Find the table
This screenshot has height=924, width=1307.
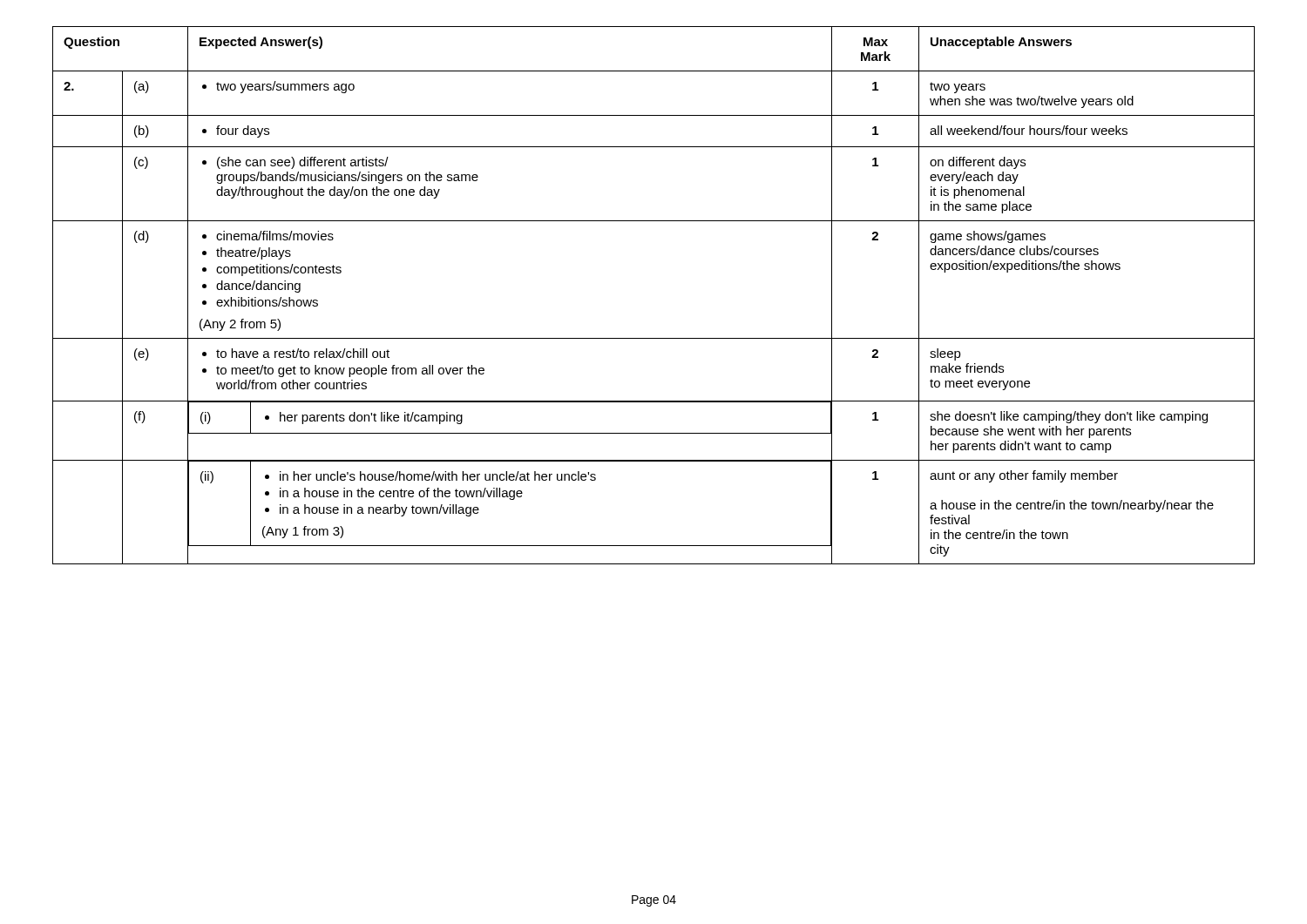click(x=654, y=295)
